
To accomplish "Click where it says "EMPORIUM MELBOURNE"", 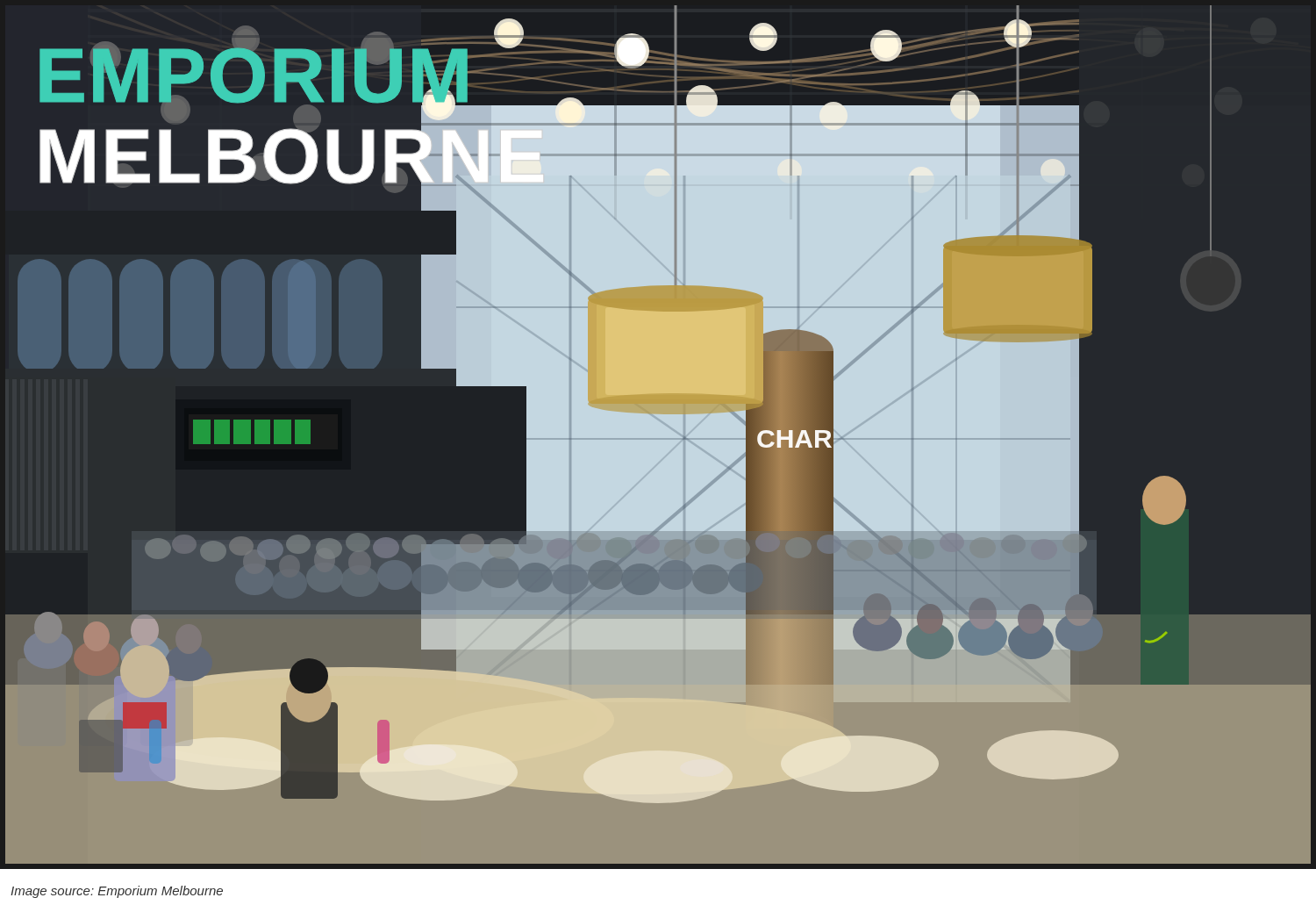I will pos(292,116).
